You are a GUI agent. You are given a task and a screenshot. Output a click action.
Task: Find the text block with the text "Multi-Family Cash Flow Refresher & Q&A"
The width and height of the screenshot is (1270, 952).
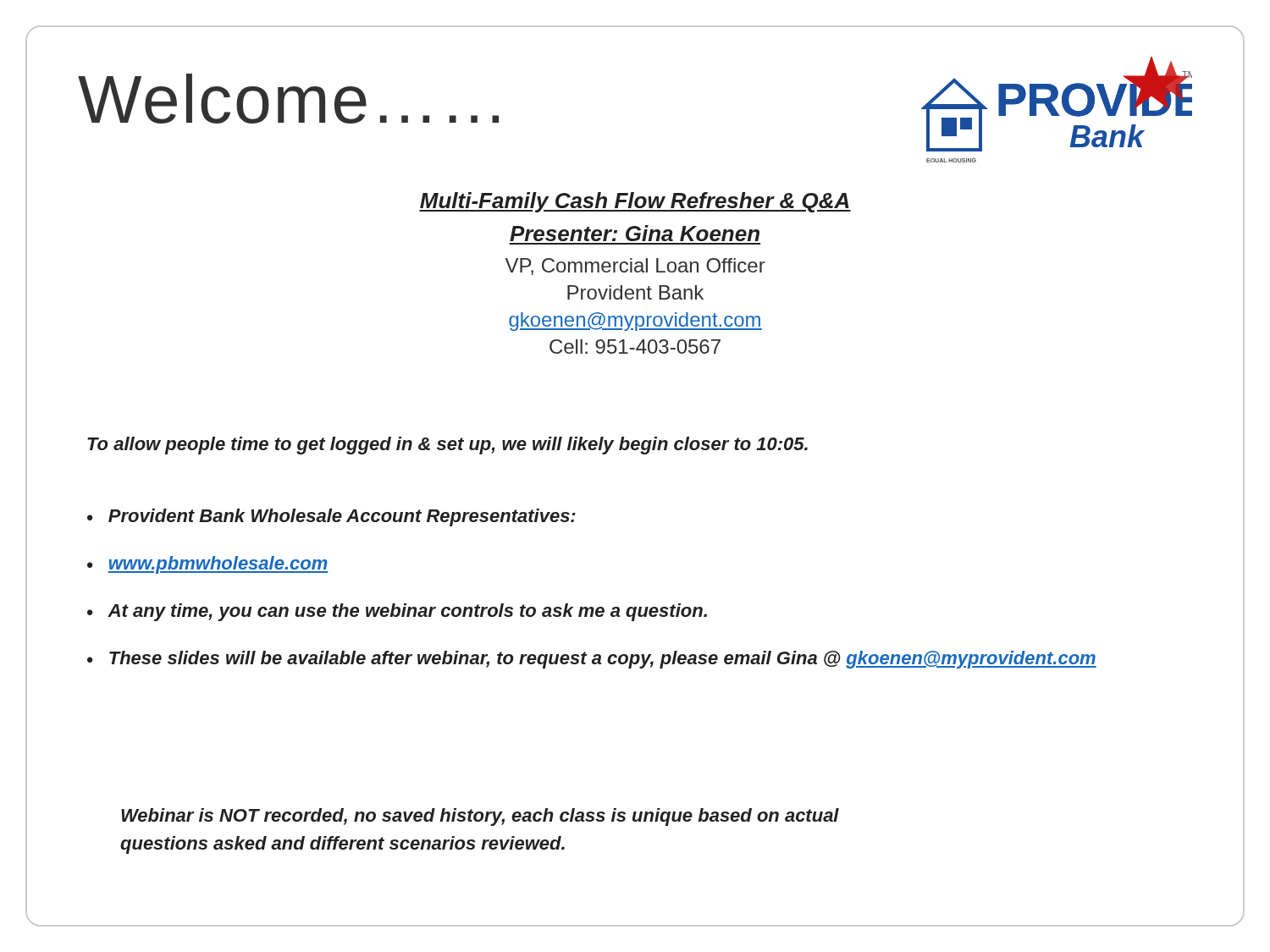pyautogui.click(x=635, y=273)
